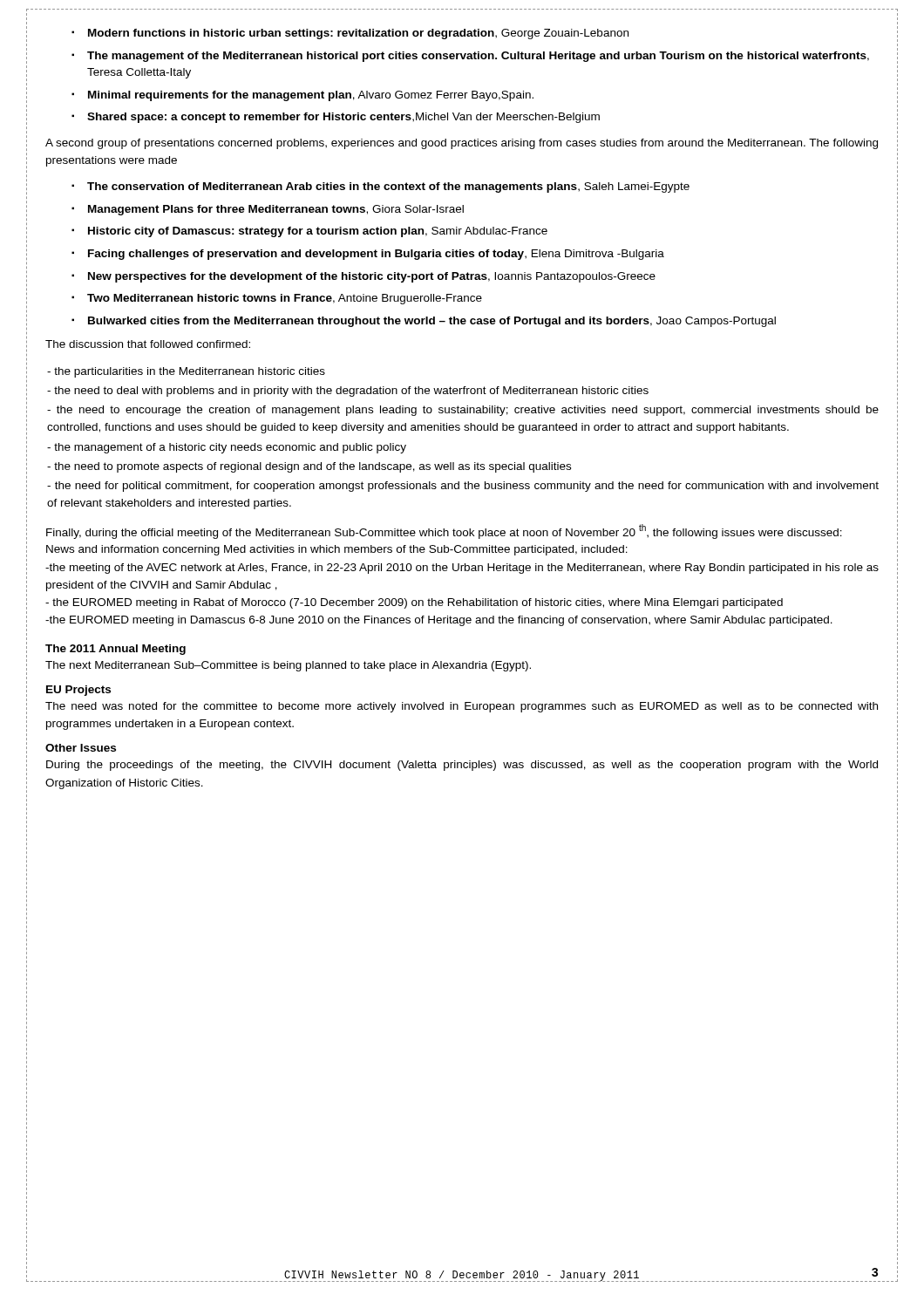This screenshot has width=924, height=1308.
Task: Click on the region starting "Modern functions in historic"
Action: pos(358,33)
